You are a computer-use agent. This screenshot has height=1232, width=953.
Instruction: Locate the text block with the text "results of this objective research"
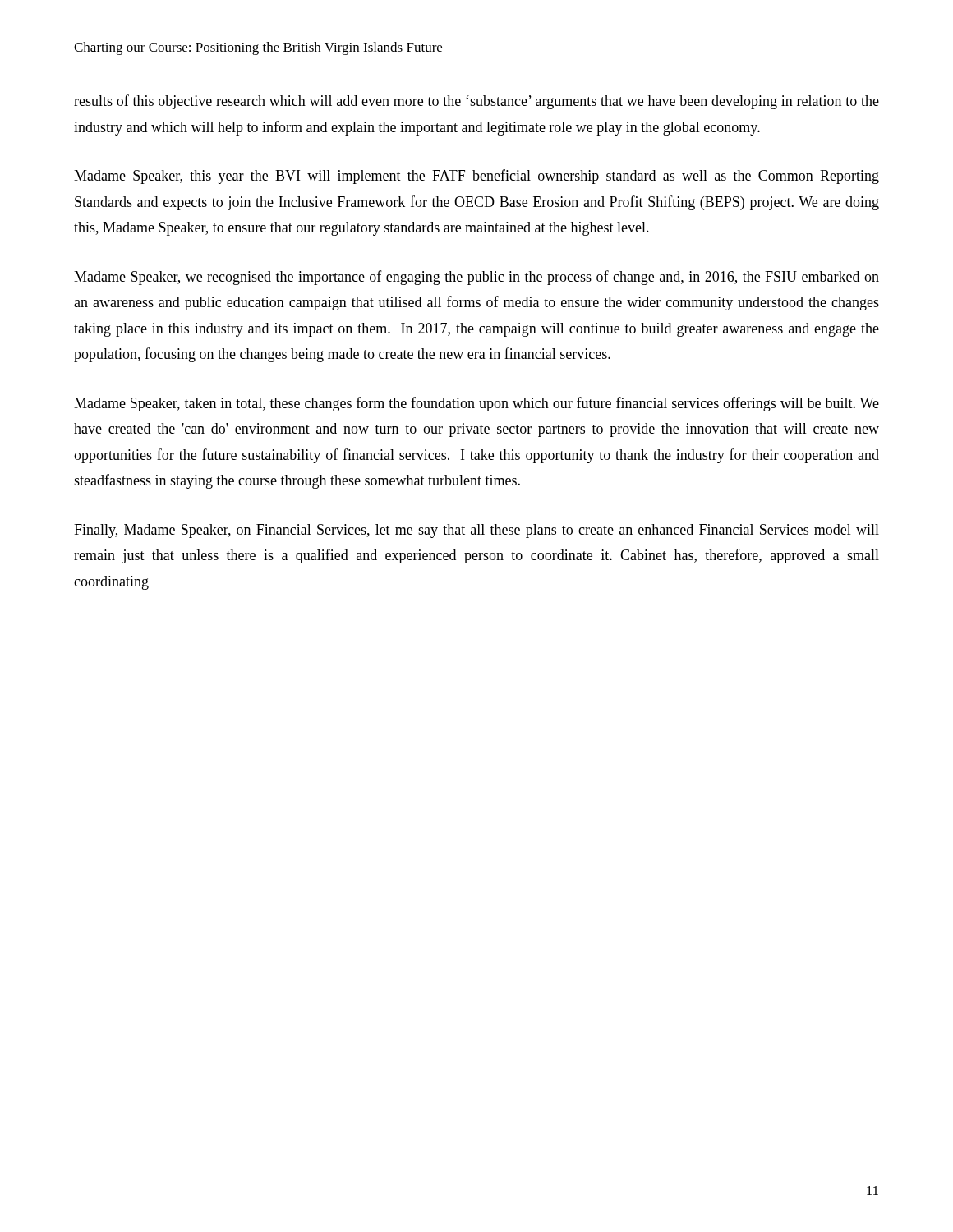click(476, 115)
